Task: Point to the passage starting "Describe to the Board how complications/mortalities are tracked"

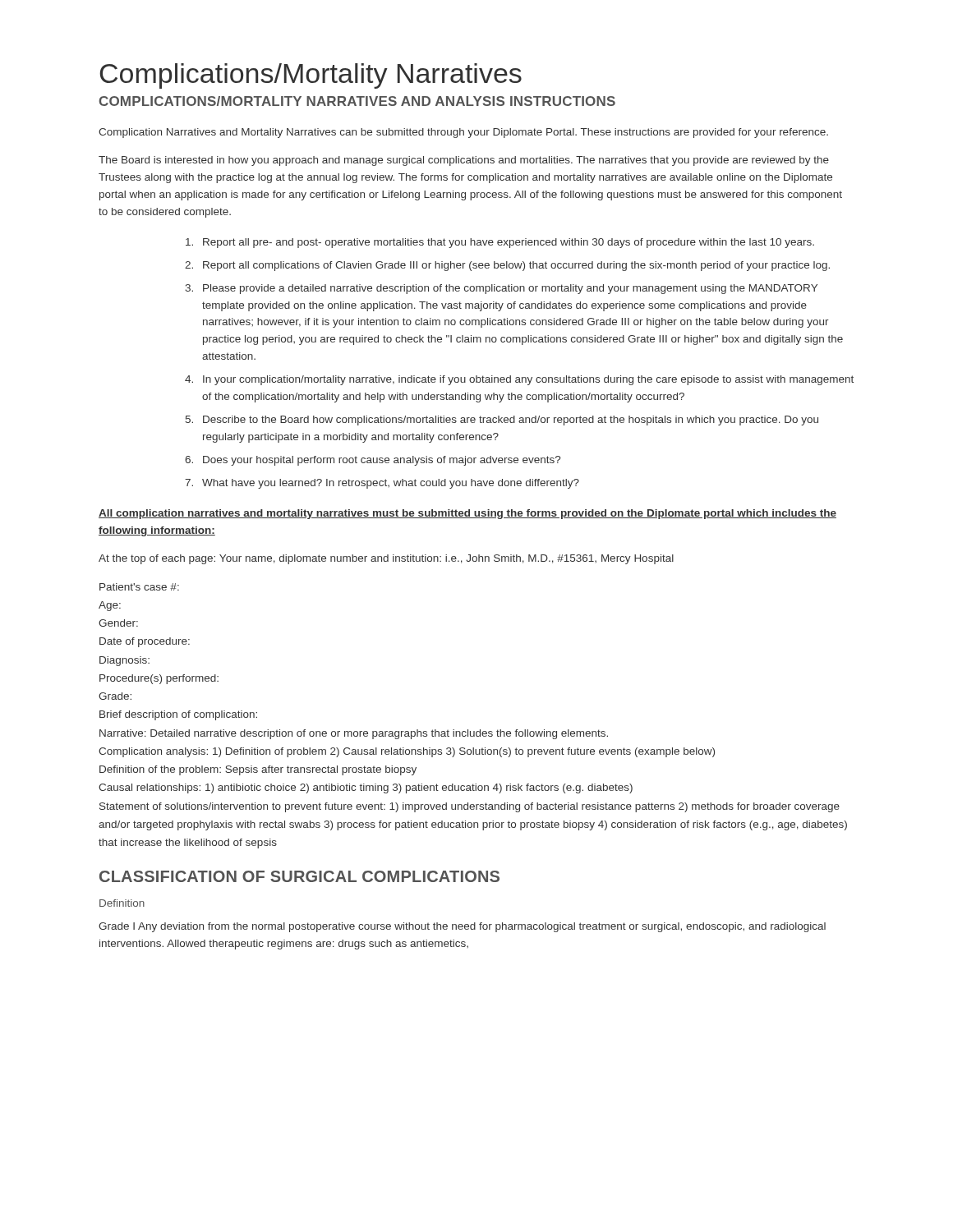Action: click(x=511, y=428)
